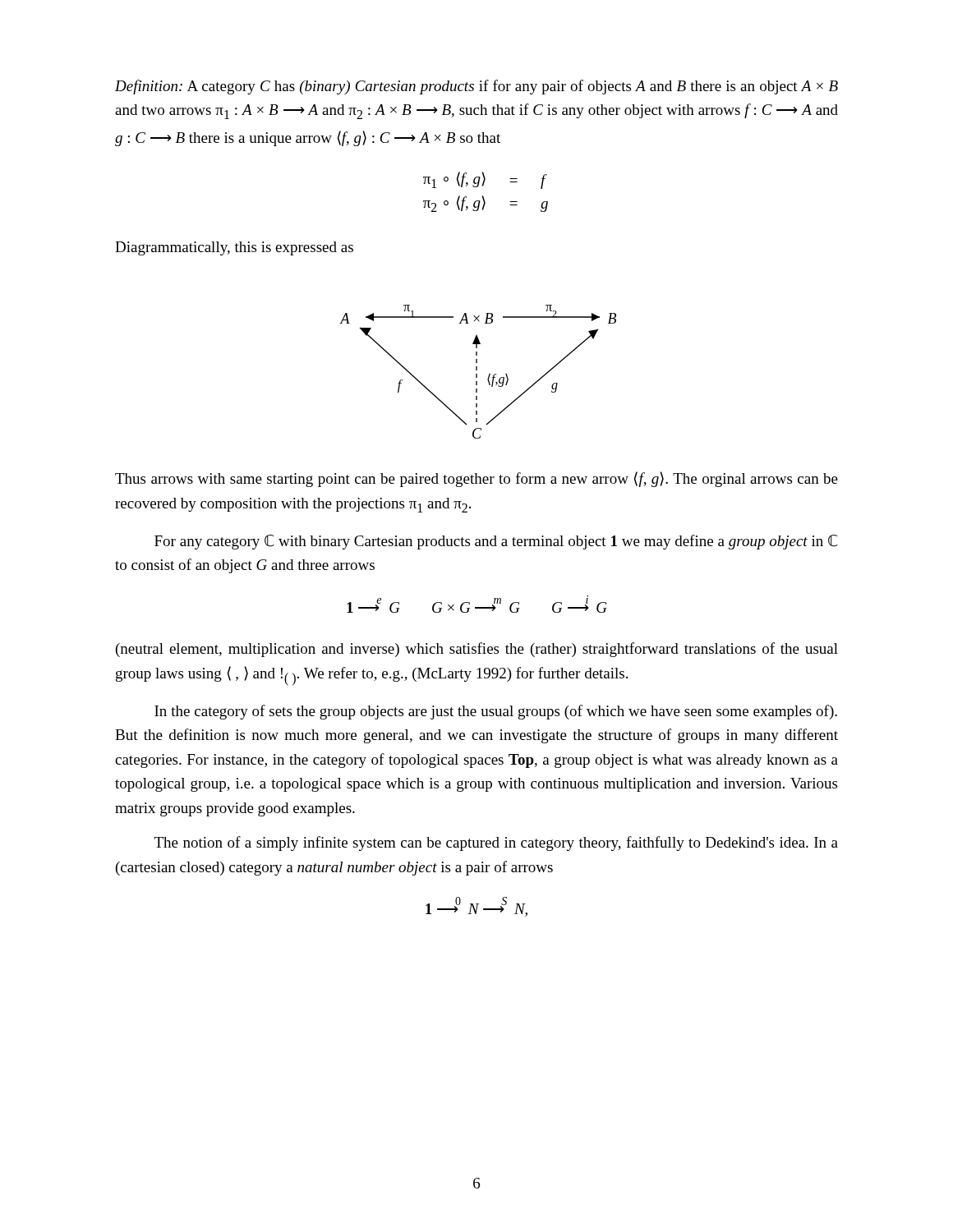Locate the element starting "Diagrammatically, this is expressed as"
The height and width of the screenshot is (1232, 953).
(x=234, y=247)
